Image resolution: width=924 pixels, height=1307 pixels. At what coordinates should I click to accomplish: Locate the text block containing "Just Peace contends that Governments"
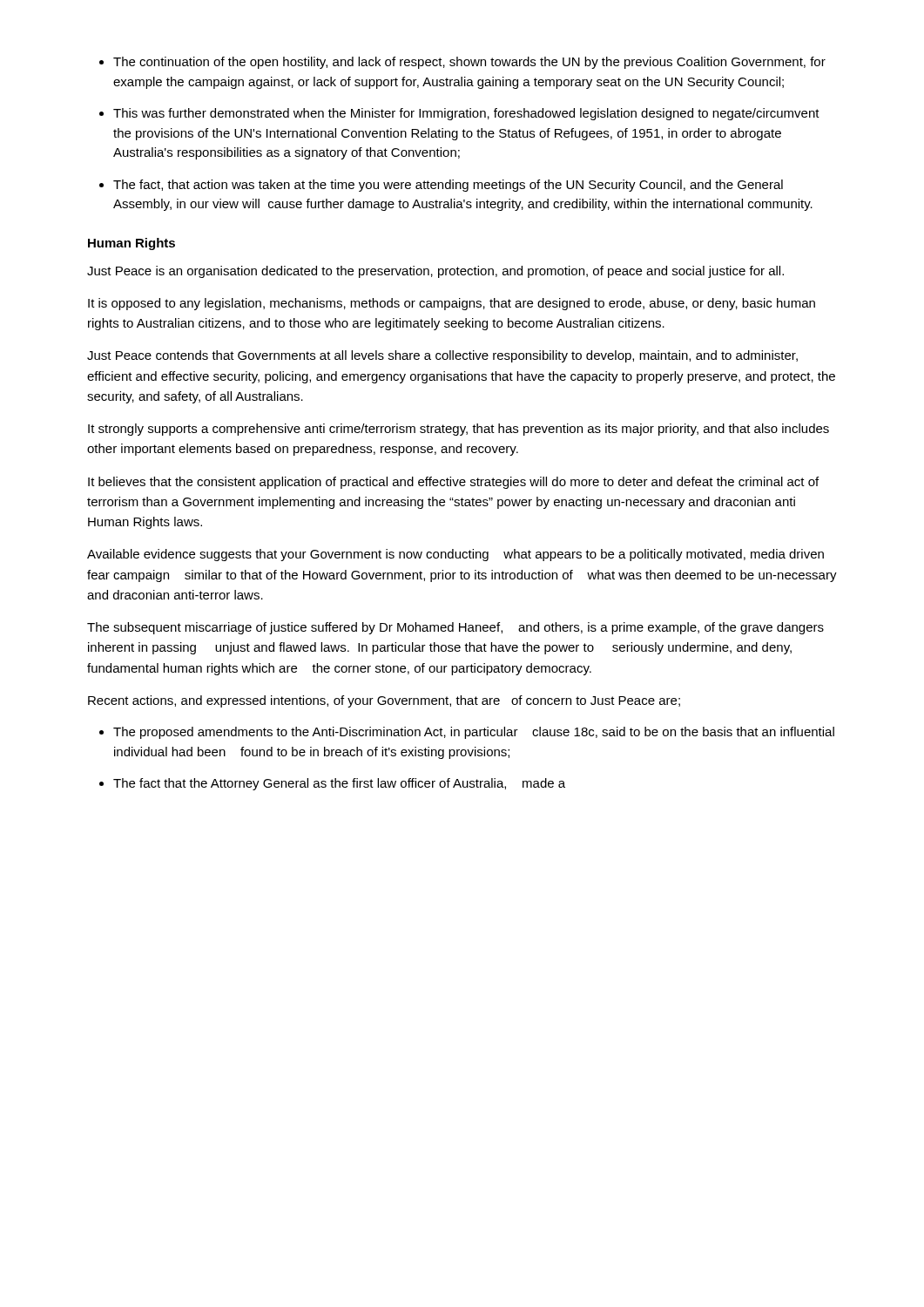(x=462, y=376)
